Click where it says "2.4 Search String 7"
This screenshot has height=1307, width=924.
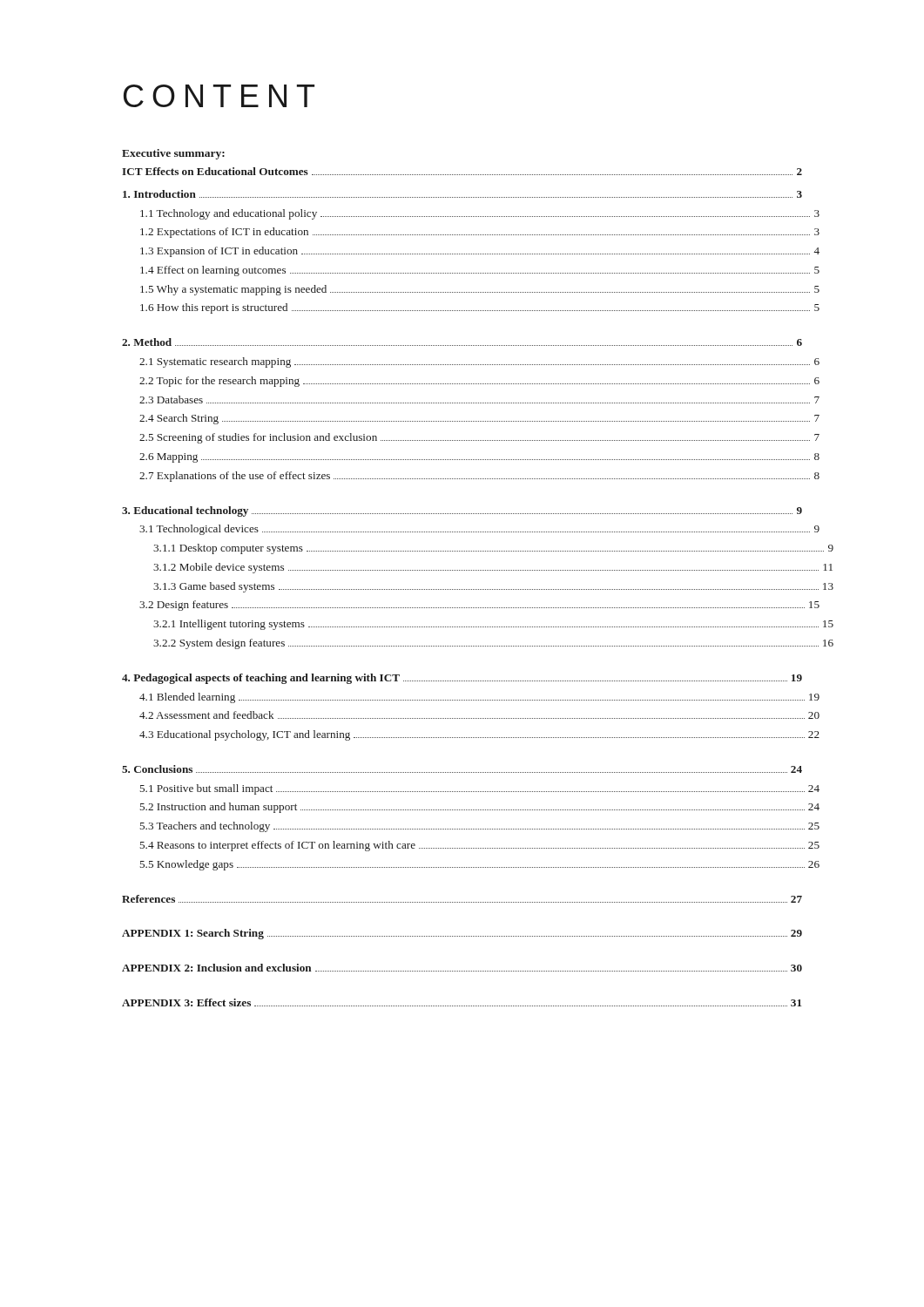click(479, 418)
